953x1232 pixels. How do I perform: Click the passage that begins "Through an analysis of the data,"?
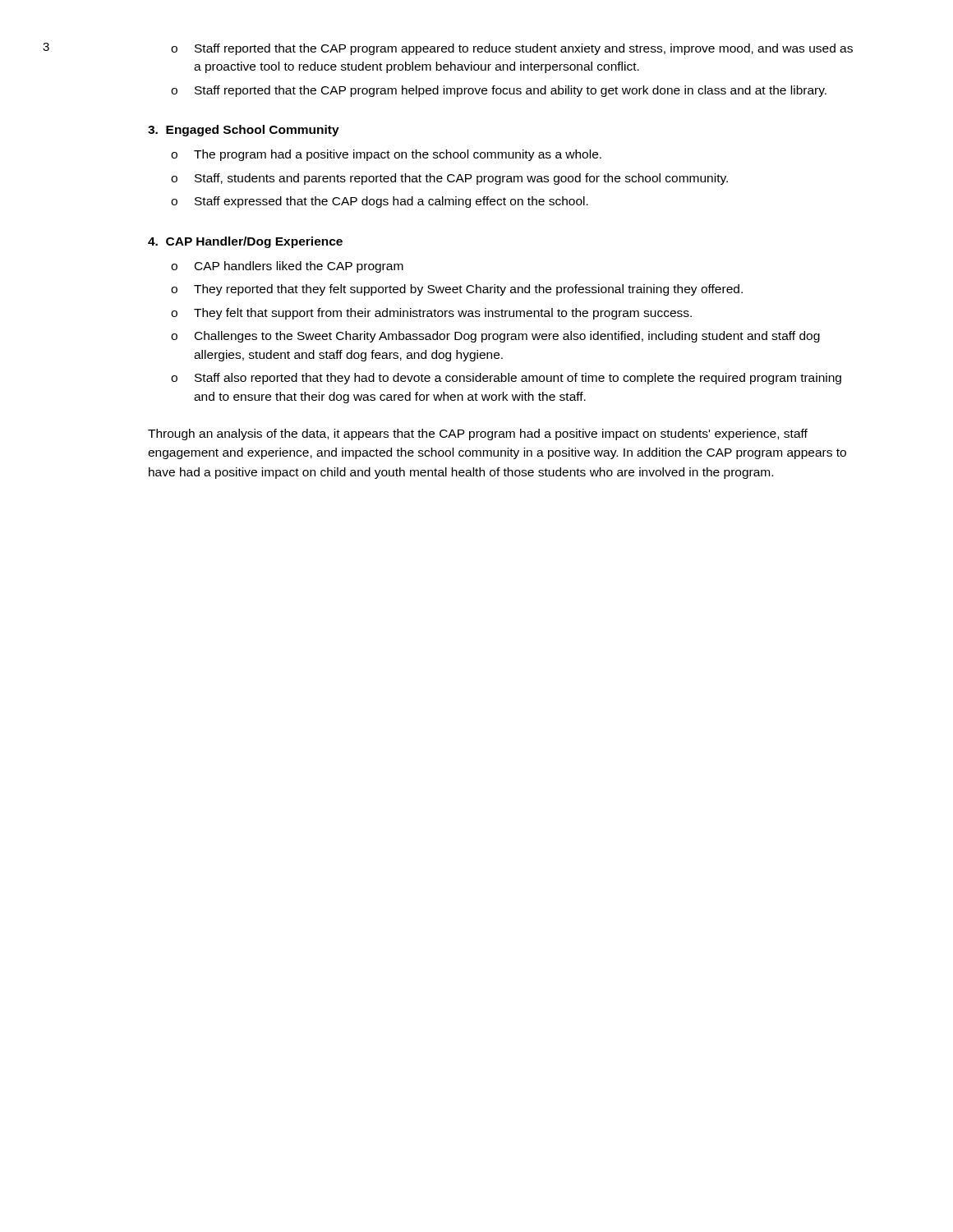tap(497, 452)
